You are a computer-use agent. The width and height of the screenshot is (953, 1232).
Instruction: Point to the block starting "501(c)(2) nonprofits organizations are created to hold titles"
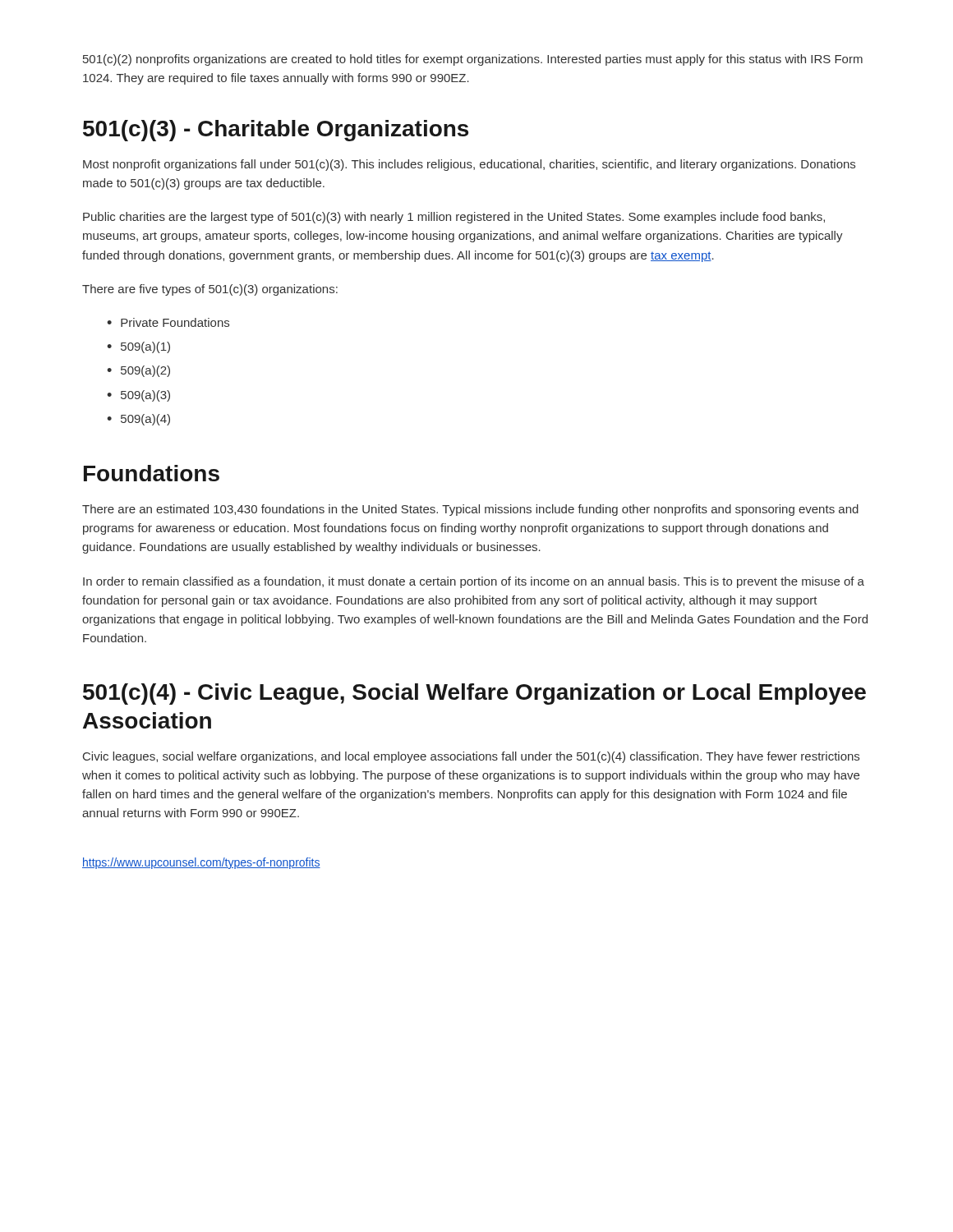click(x=473, y=68)
